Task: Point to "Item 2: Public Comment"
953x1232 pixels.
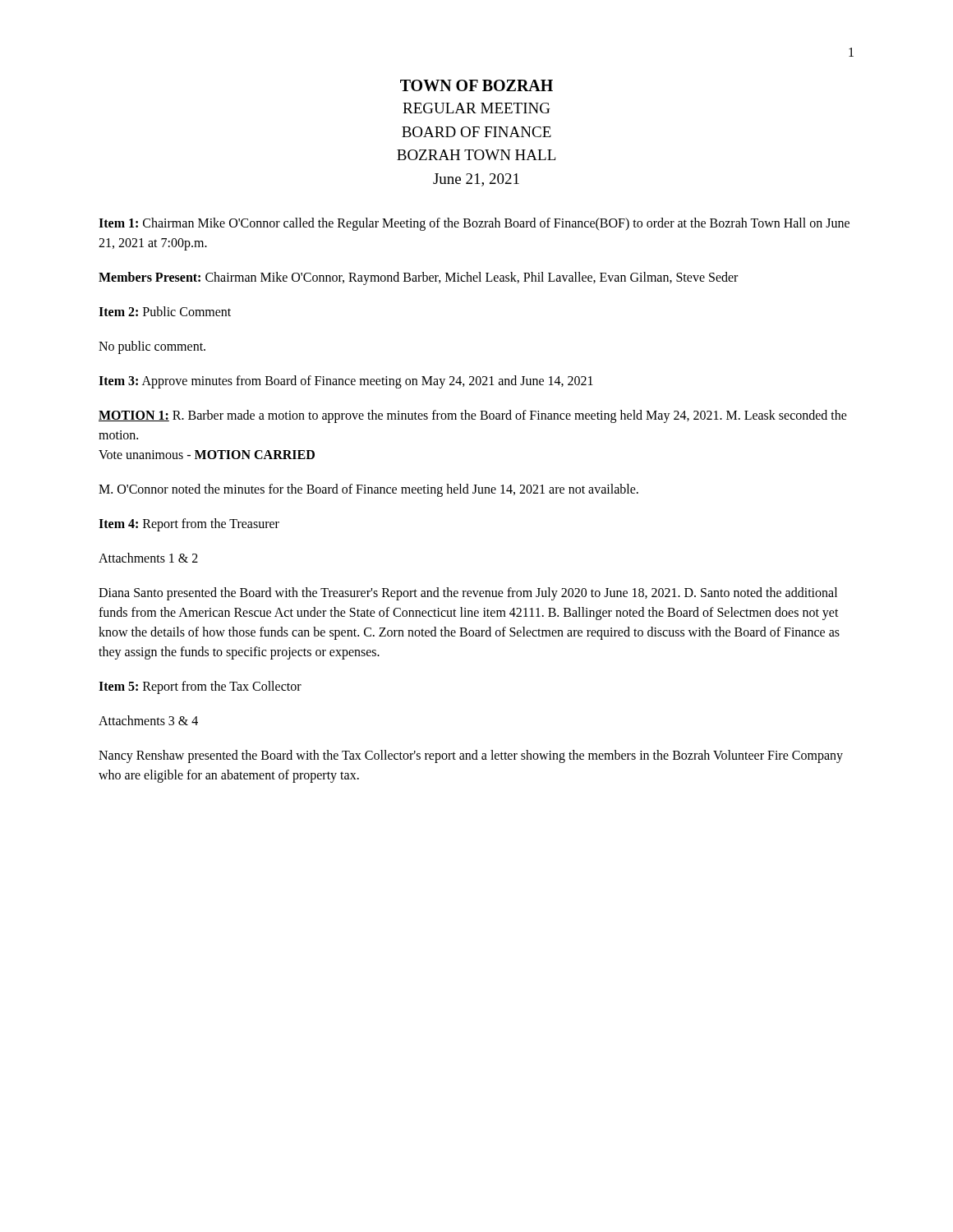Action: 165,312
